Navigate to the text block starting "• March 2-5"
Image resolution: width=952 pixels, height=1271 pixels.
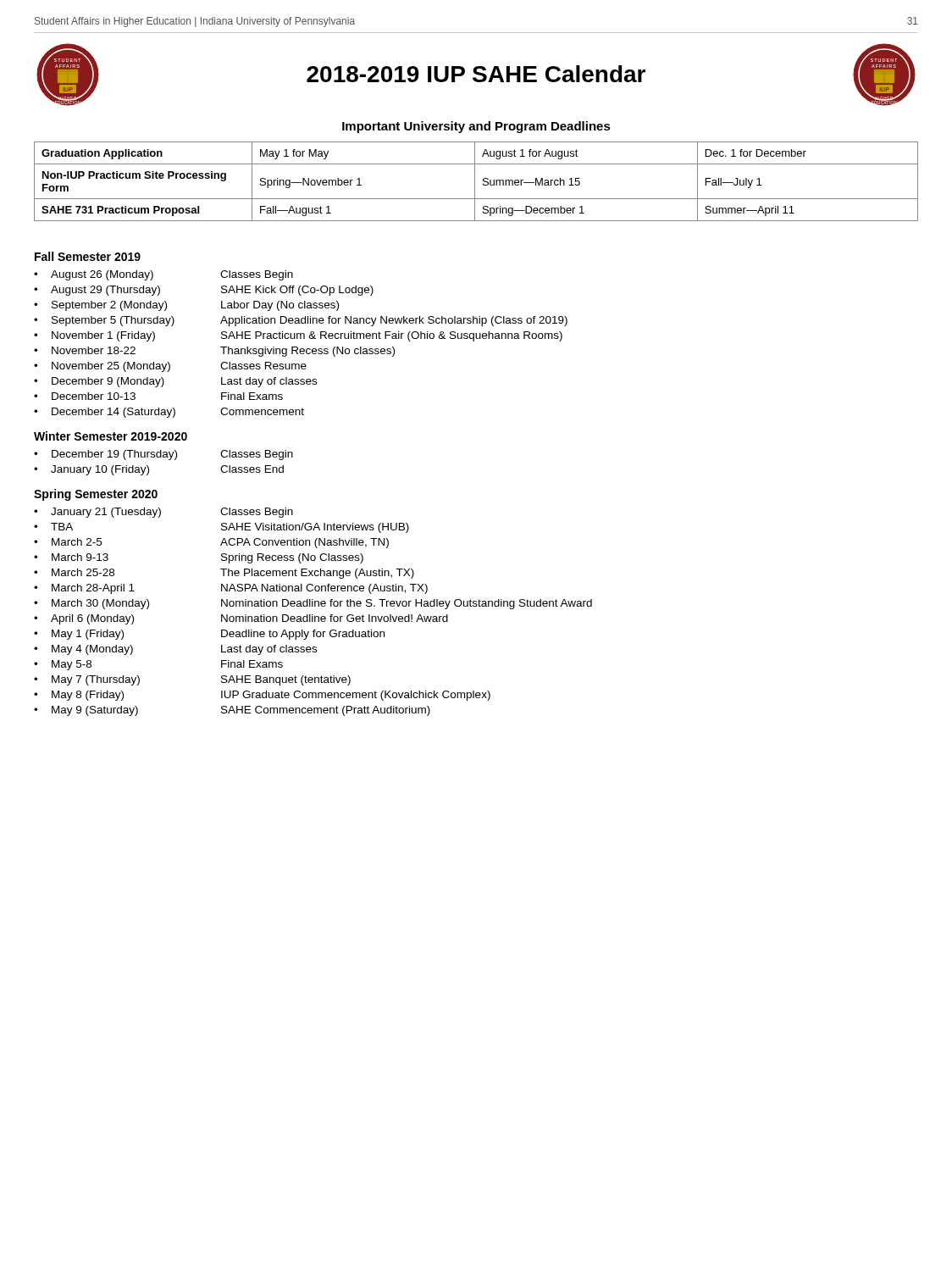pyautogui.click(x=212, y=542)
